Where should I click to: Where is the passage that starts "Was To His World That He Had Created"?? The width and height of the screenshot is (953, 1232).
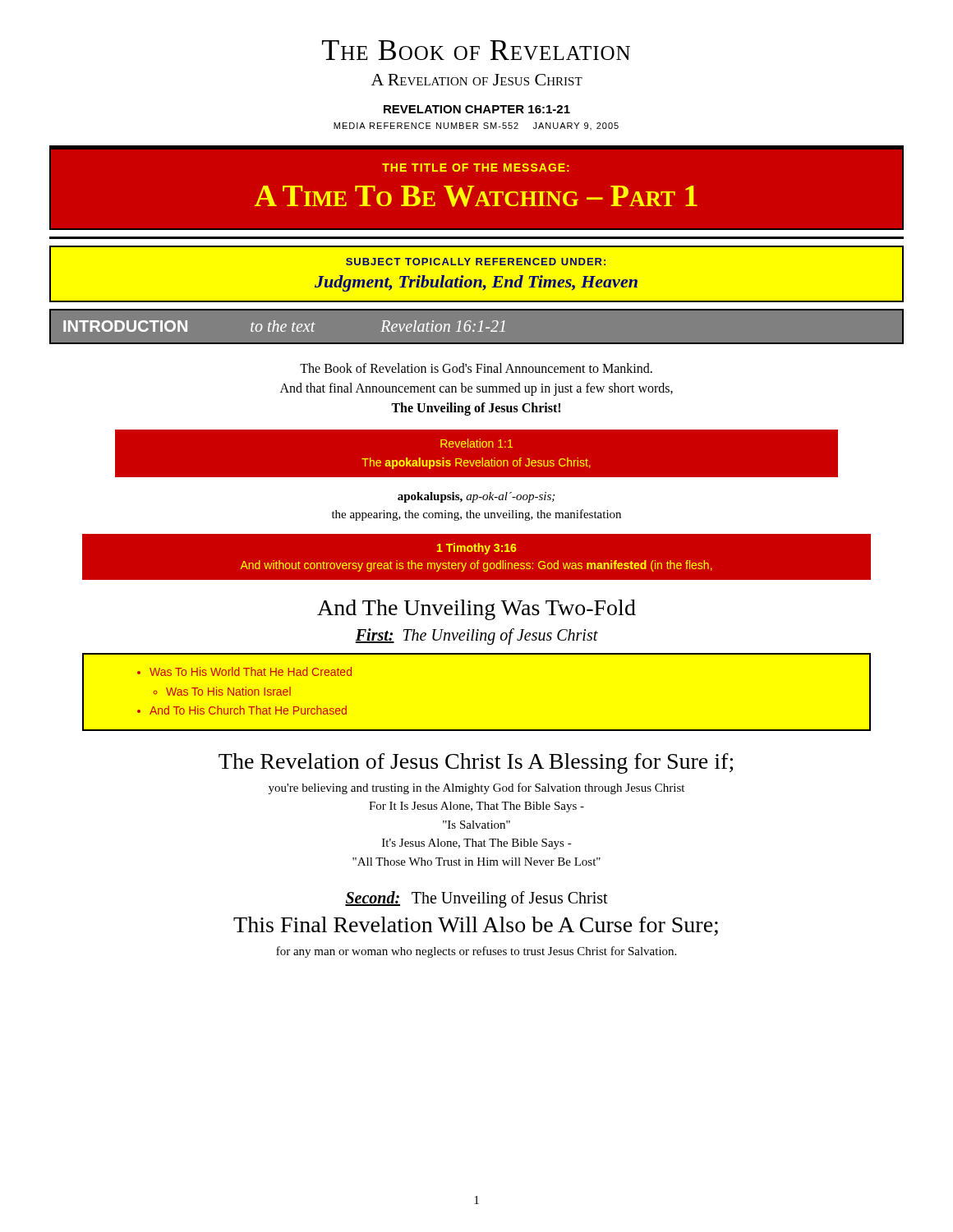coord(244,671)
